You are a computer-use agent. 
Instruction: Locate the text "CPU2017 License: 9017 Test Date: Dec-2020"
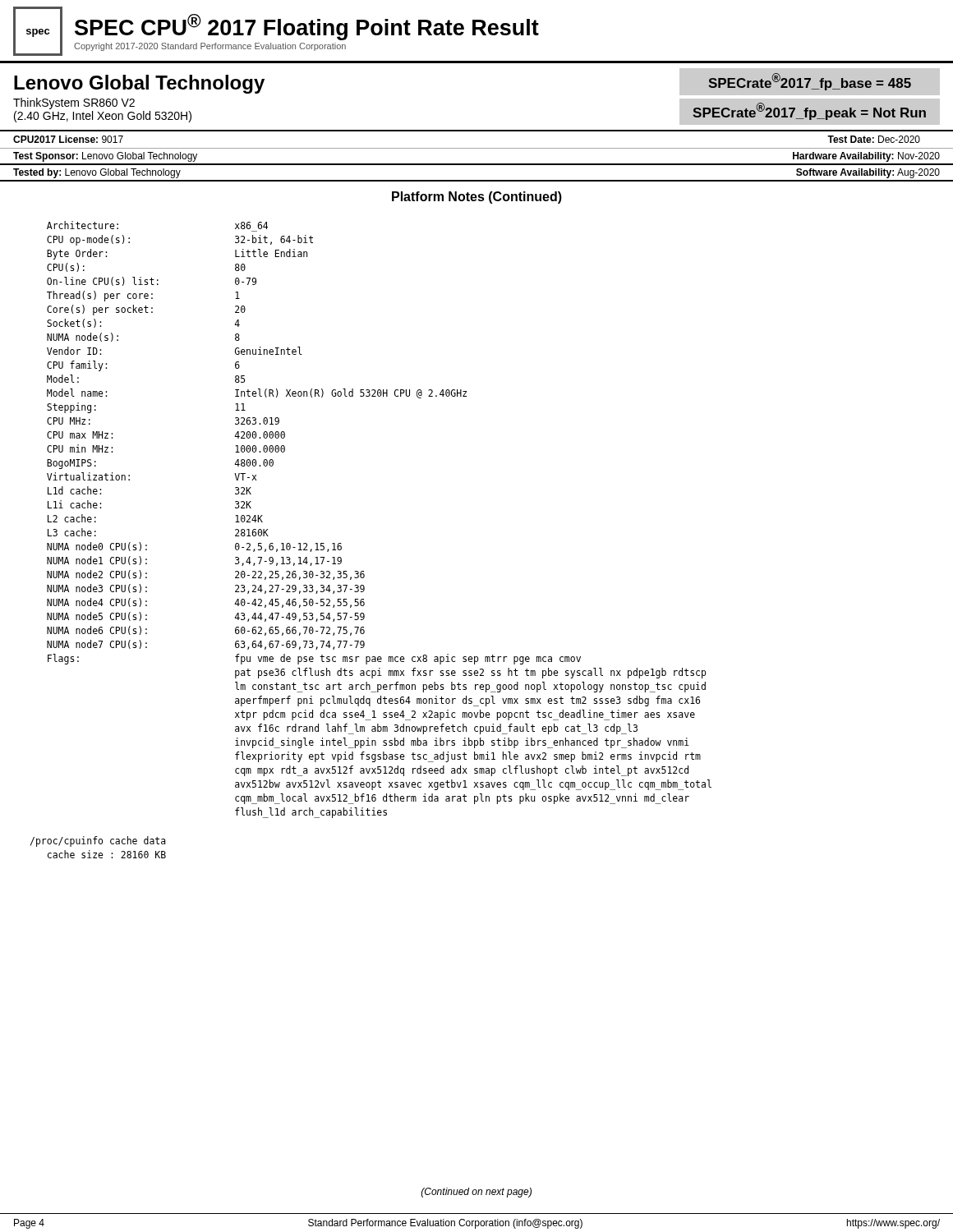point(467,140)
